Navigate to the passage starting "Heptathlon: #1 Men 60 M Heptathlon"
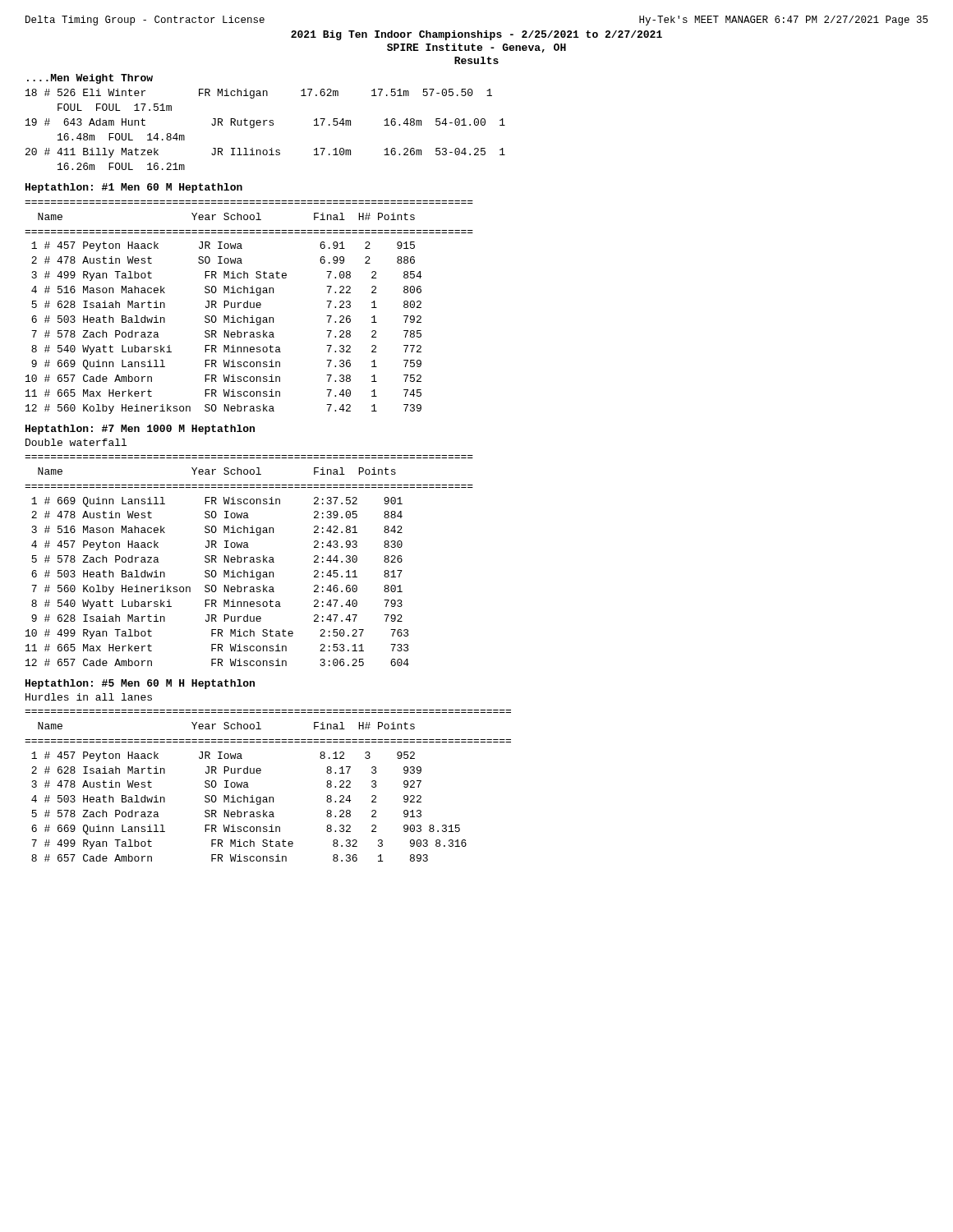 pos(134,187)
